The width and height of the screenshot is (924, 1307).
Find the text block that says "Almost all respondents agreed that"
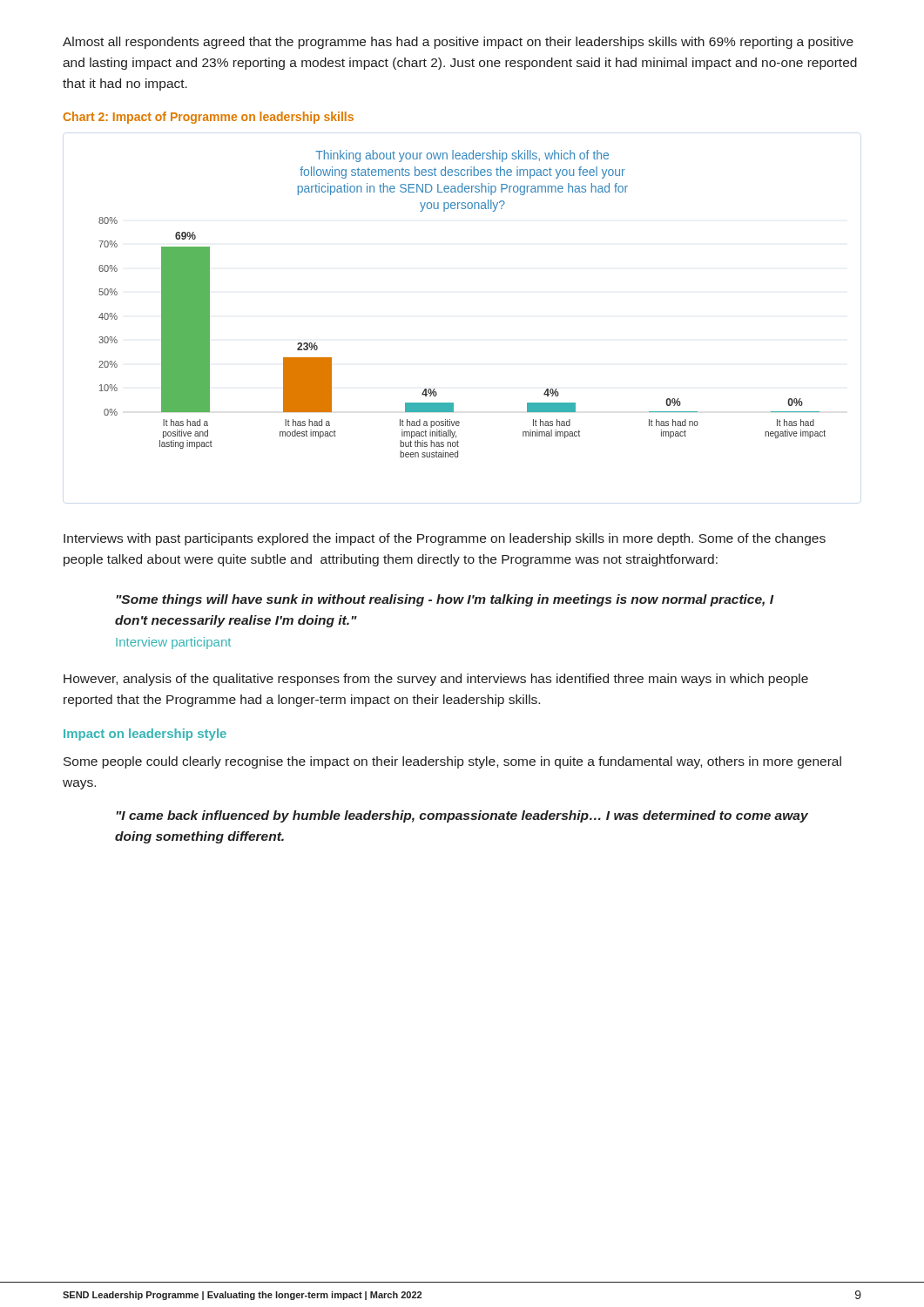click(x=460, y=62)
